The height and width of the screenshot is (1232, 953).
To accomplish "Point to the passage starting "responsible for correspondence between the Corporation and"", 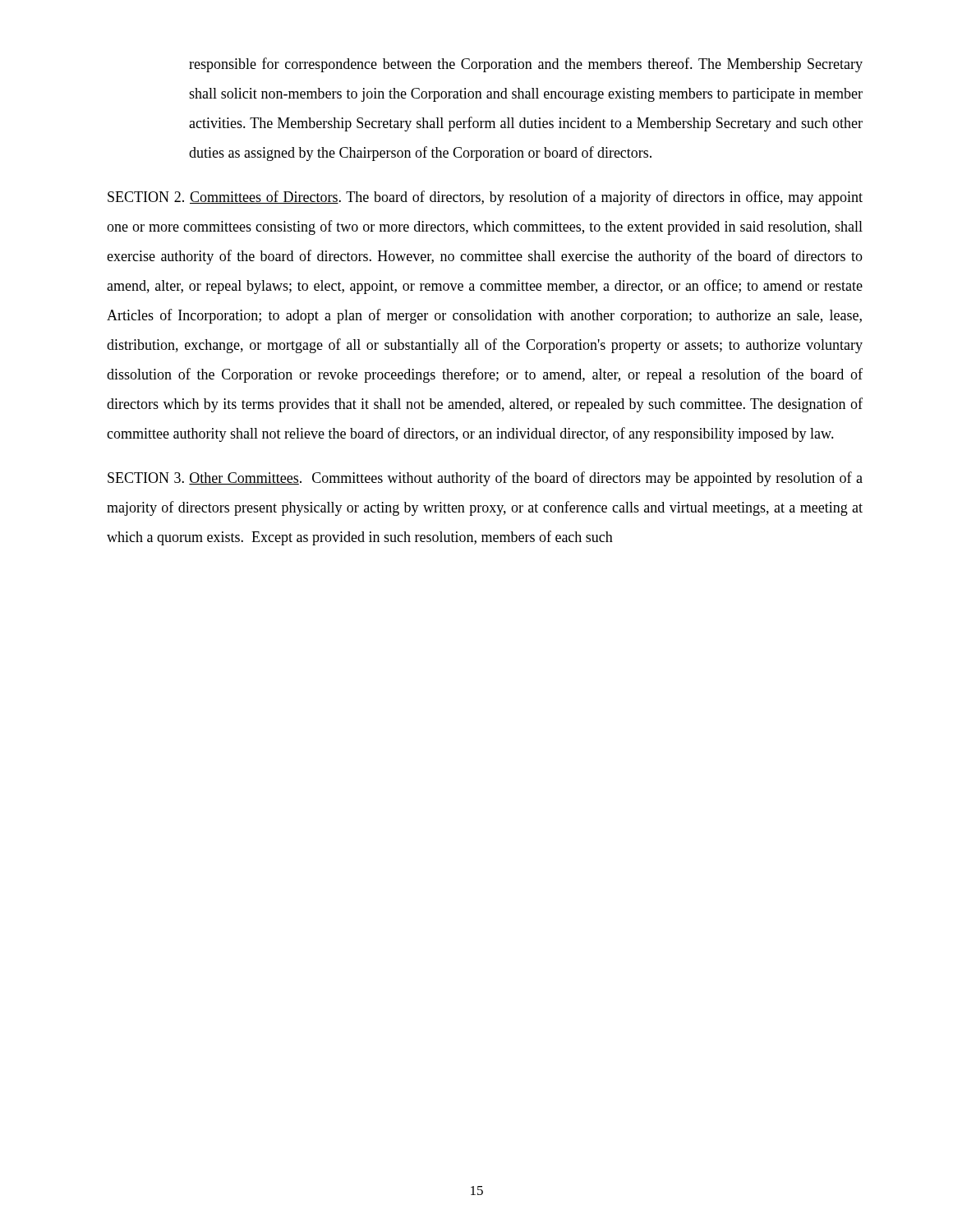I will [526, 108].
